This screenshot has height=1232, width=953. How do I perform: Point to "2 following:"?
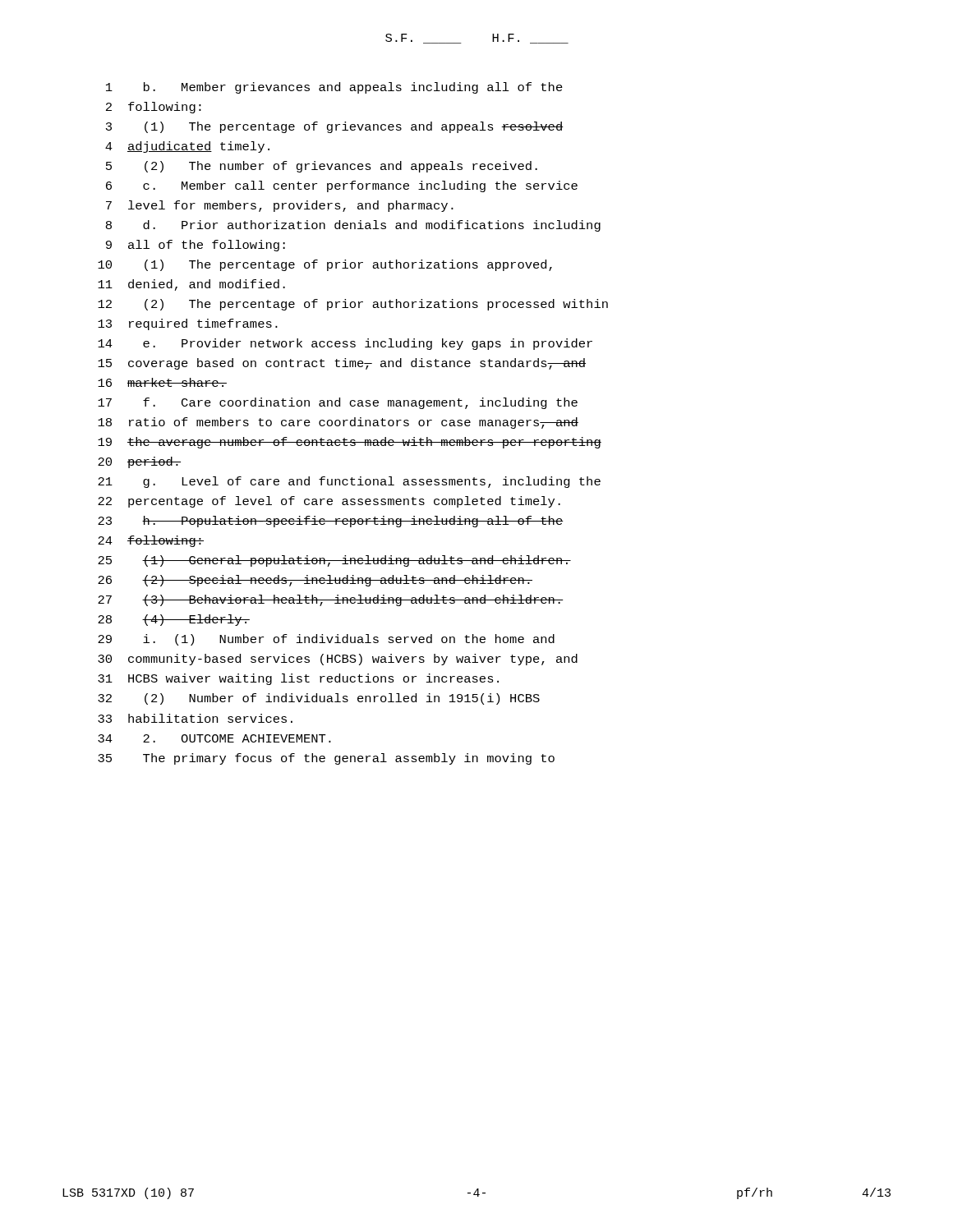pyautogui.click(x=154, y=108)
